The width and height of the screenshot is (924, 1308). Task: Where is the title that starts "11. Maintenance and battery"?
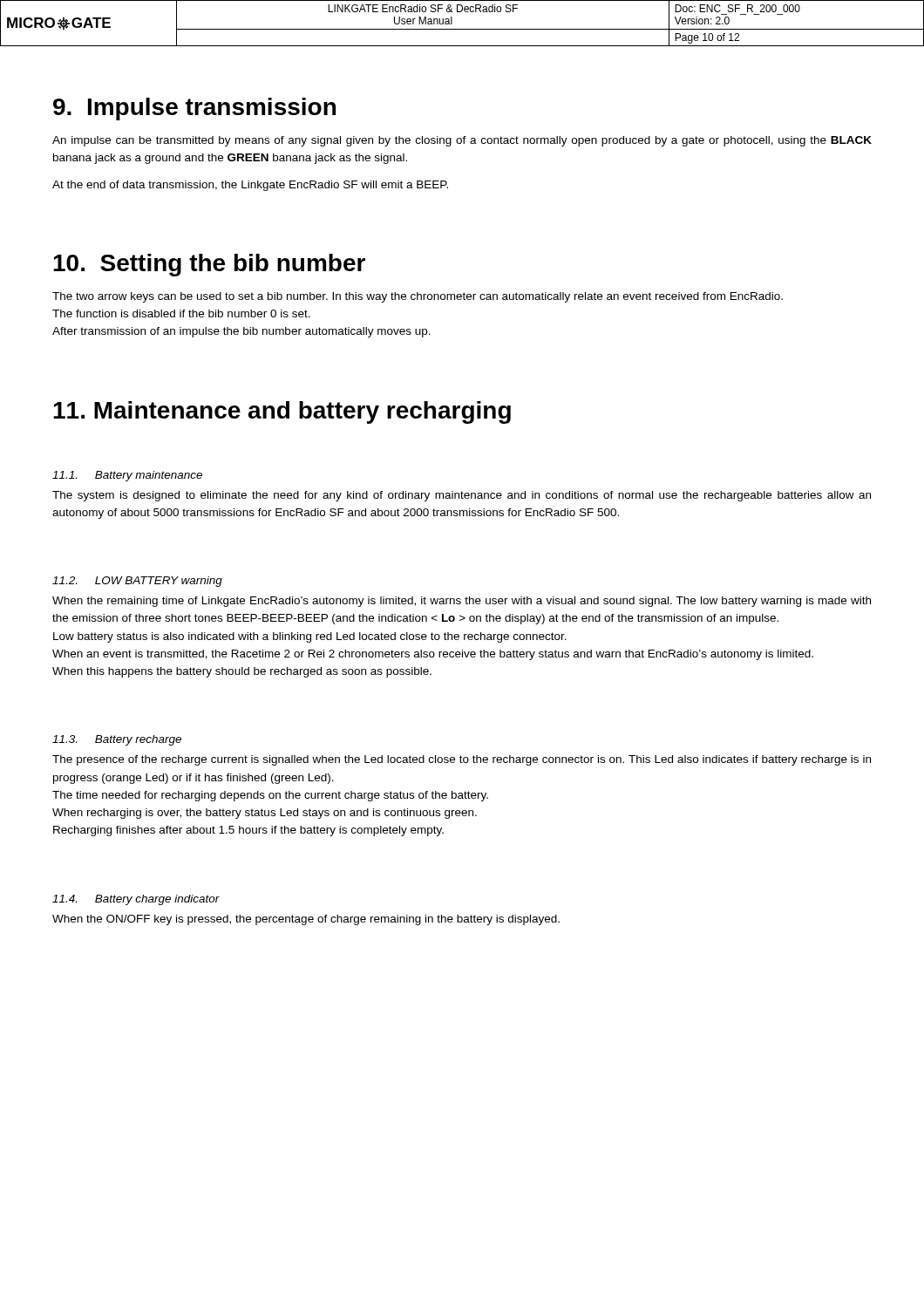pyautogui.click(x=462, y=410)
